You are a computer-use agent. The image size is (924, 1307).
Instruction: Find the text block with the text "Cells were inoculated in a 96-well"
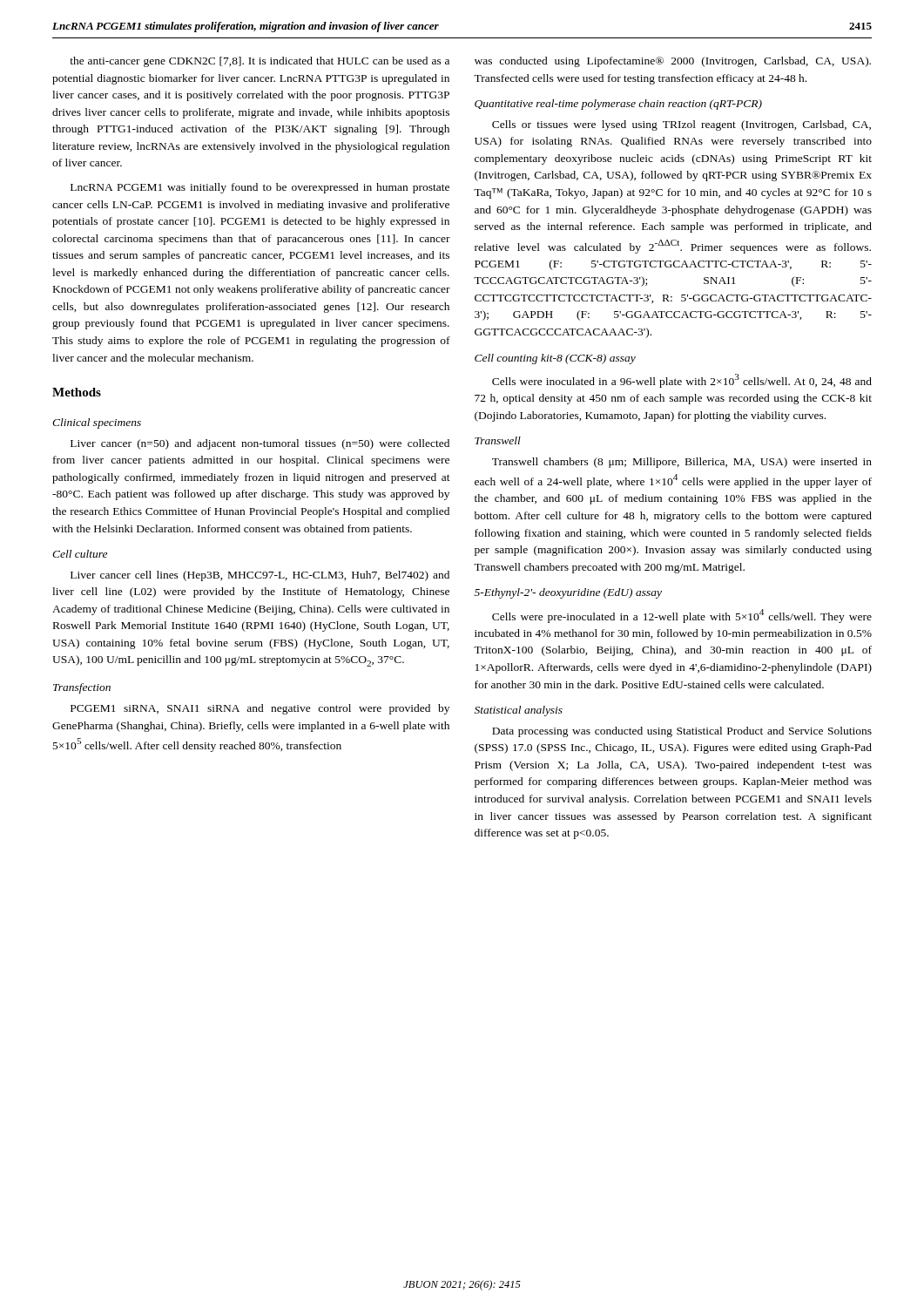(x=673, y=396)
